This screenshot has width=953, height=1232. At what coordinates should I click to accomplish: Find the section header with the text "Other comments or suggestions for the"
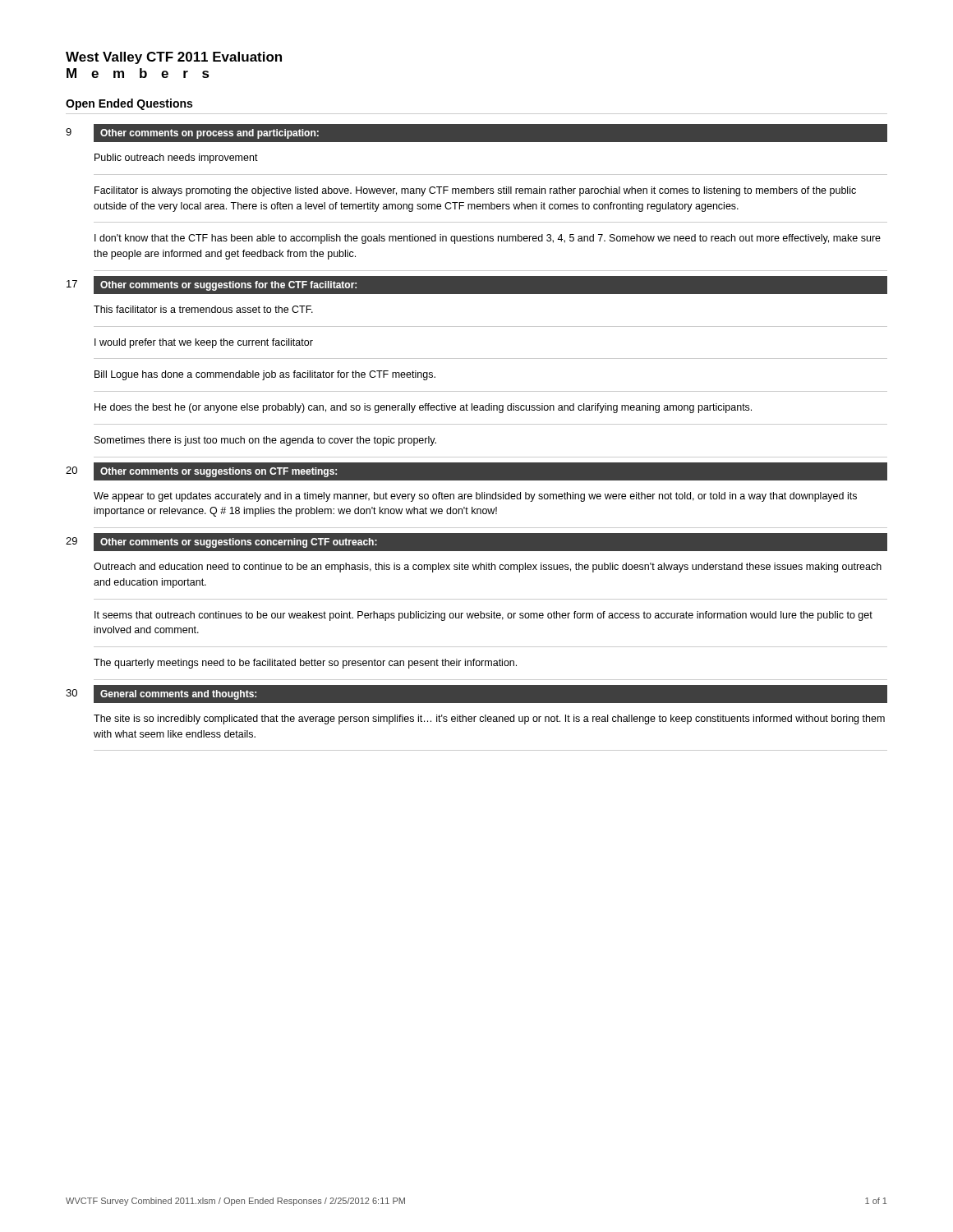click(229, 285)
